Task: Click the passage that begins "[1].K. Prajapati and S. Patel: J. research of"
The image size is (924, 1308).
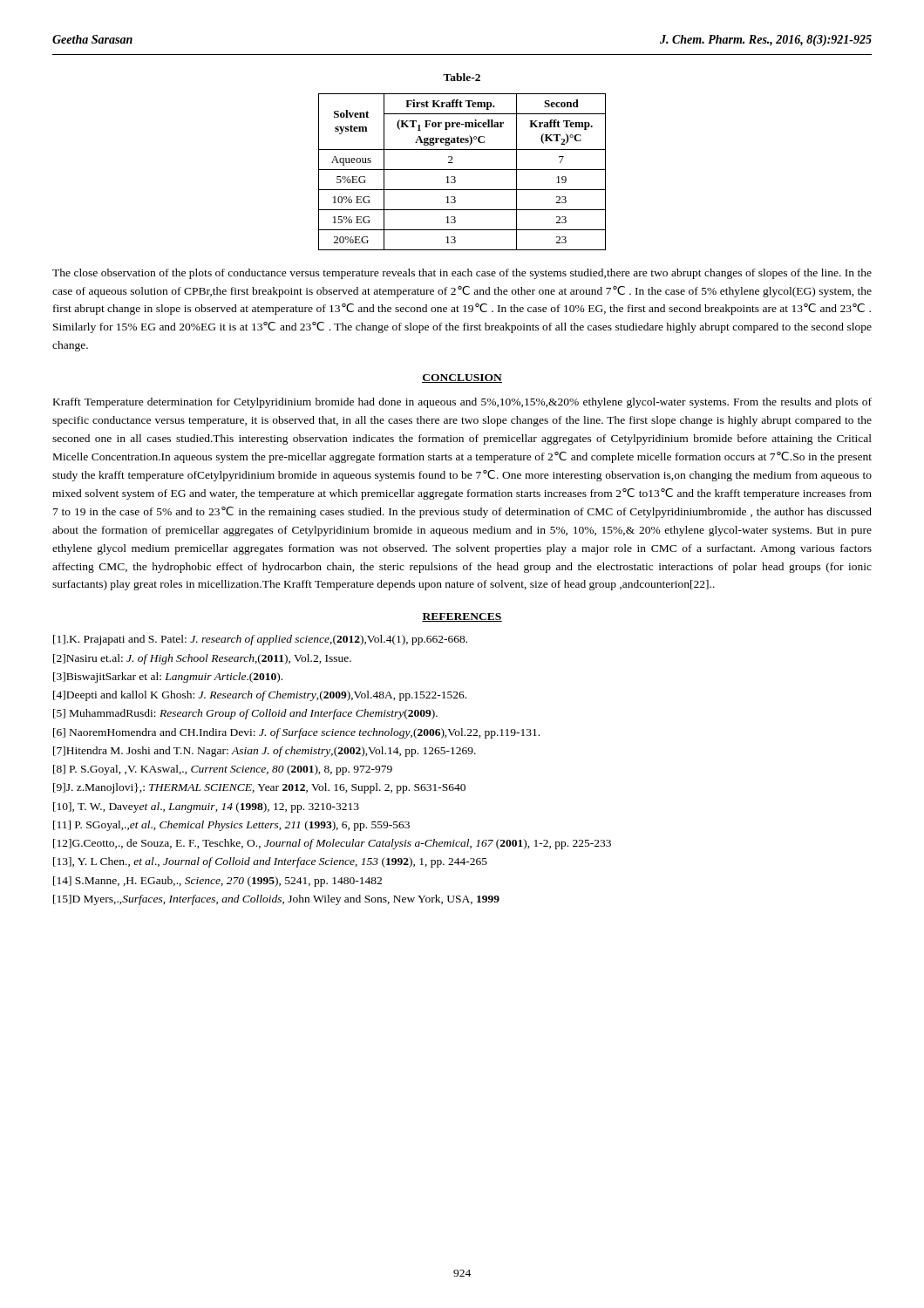Action: coord(260,639)
